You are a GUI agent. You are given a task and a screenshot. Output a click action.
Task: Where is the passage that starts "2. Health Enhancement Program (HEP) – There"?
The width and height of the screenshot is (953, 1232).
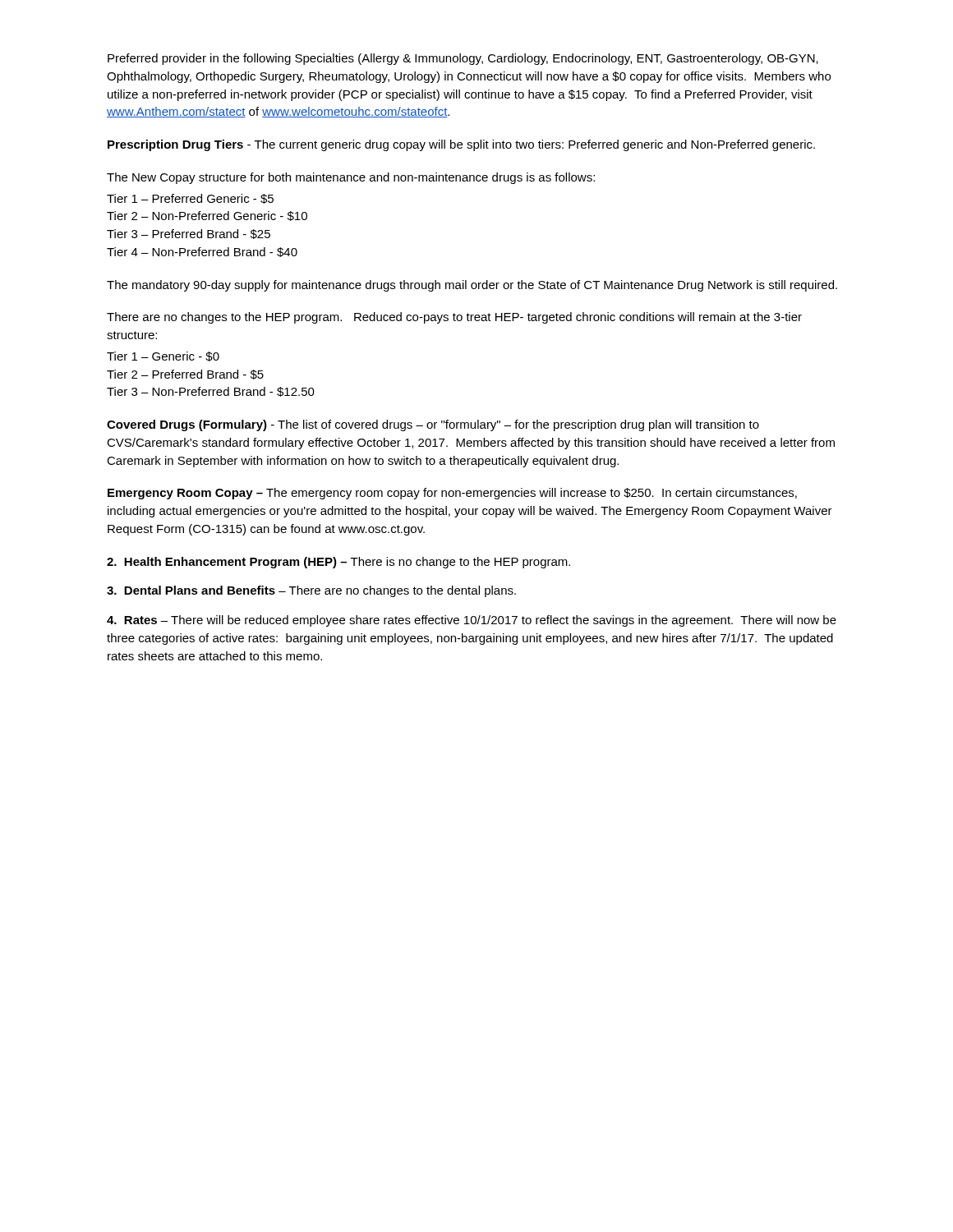[339, 561]
